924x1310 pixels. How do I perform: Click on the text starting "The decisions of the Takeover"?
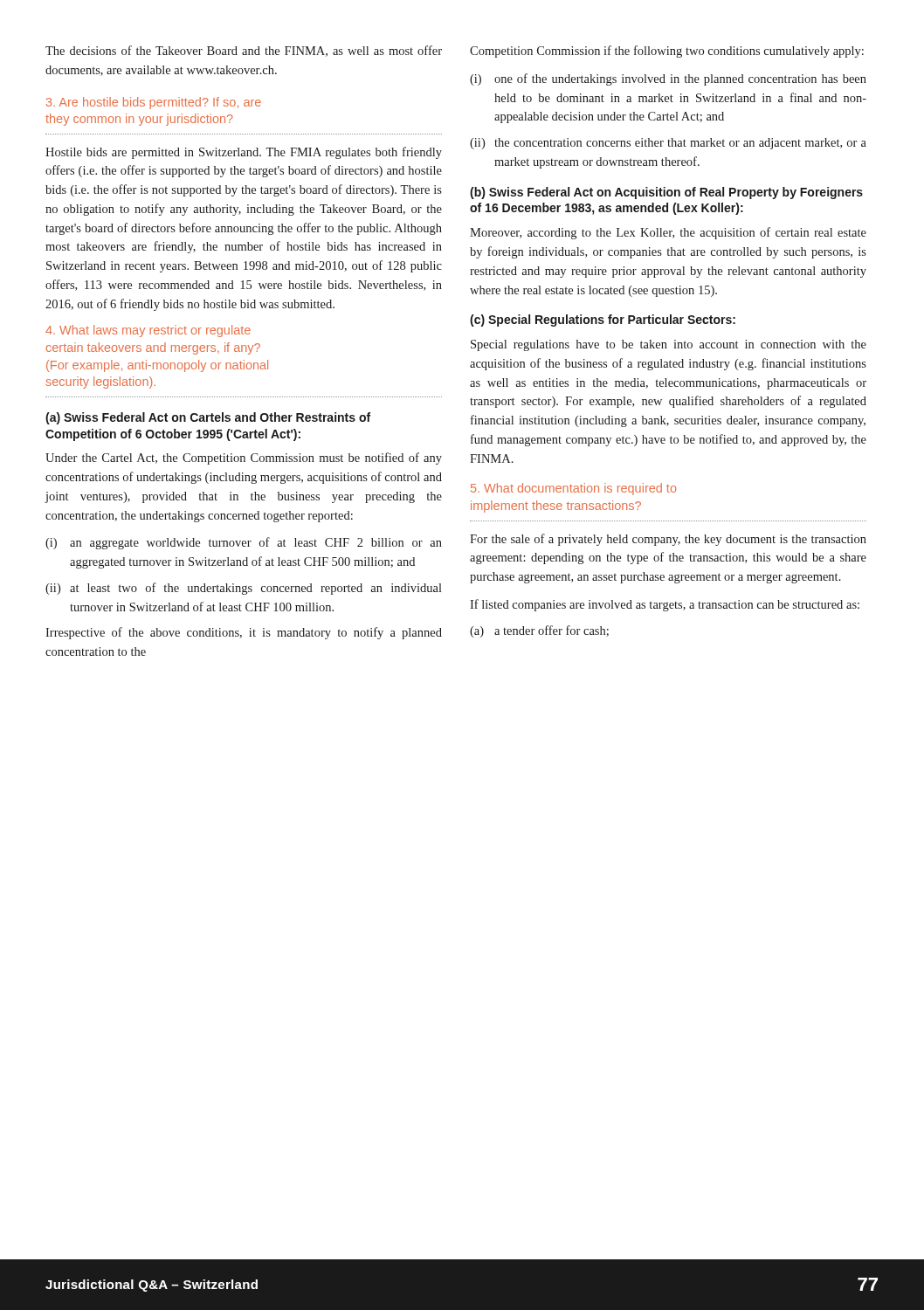(244, 61)
